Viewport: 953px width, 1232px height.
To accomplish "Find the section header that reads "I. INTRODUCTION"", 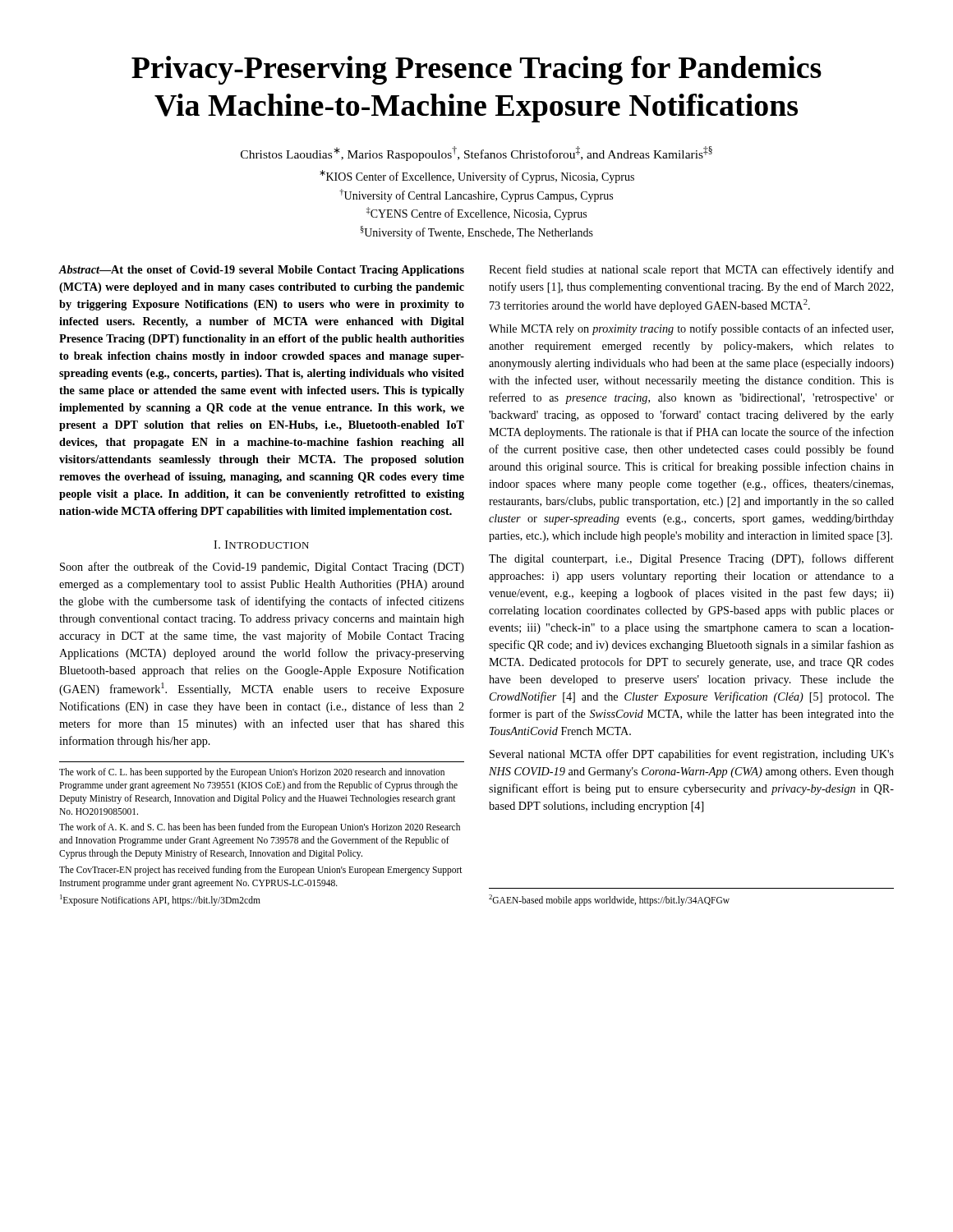I will 262,545.
